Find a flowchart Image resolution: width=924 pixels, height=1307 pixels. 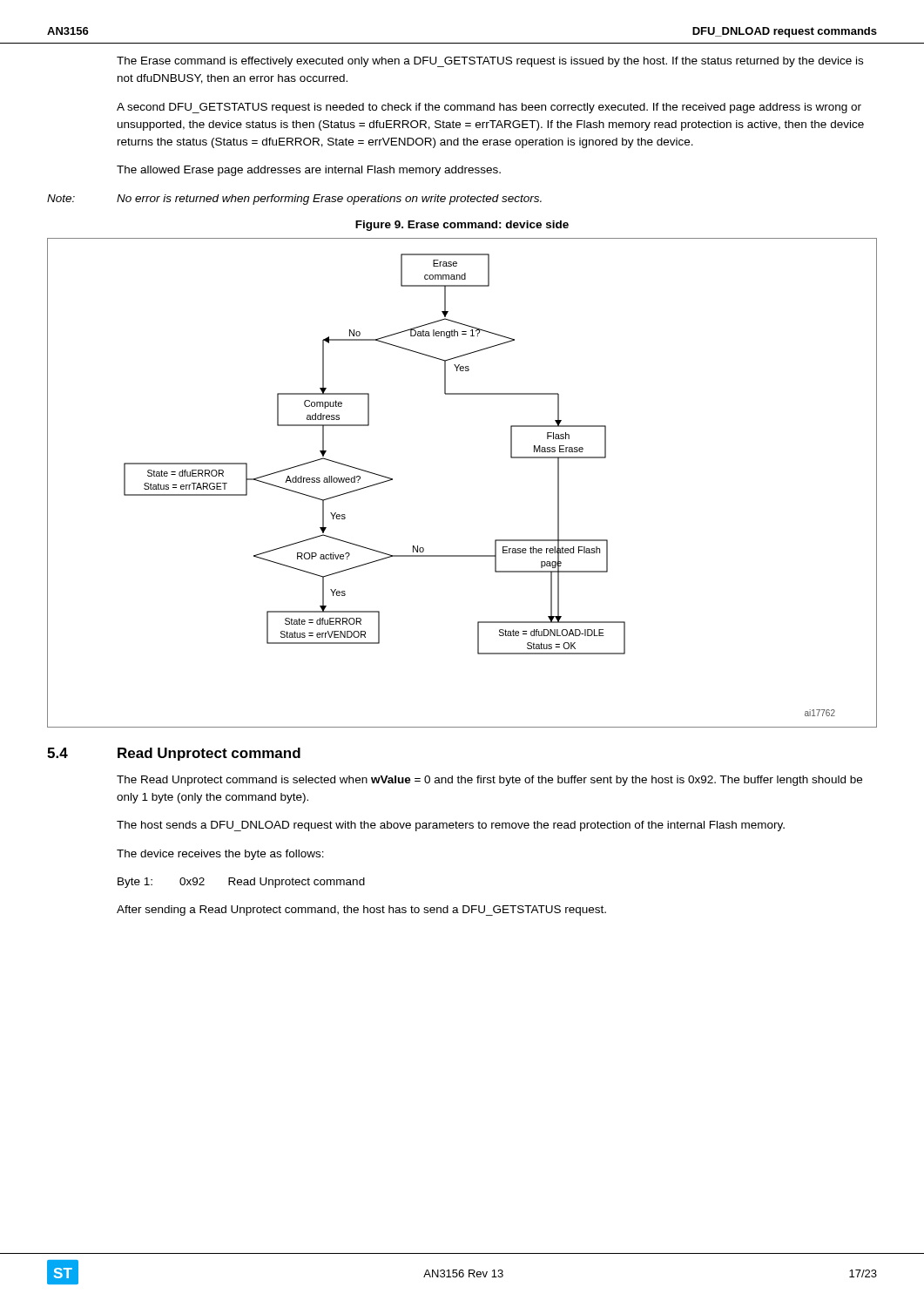tap(462, 482)
